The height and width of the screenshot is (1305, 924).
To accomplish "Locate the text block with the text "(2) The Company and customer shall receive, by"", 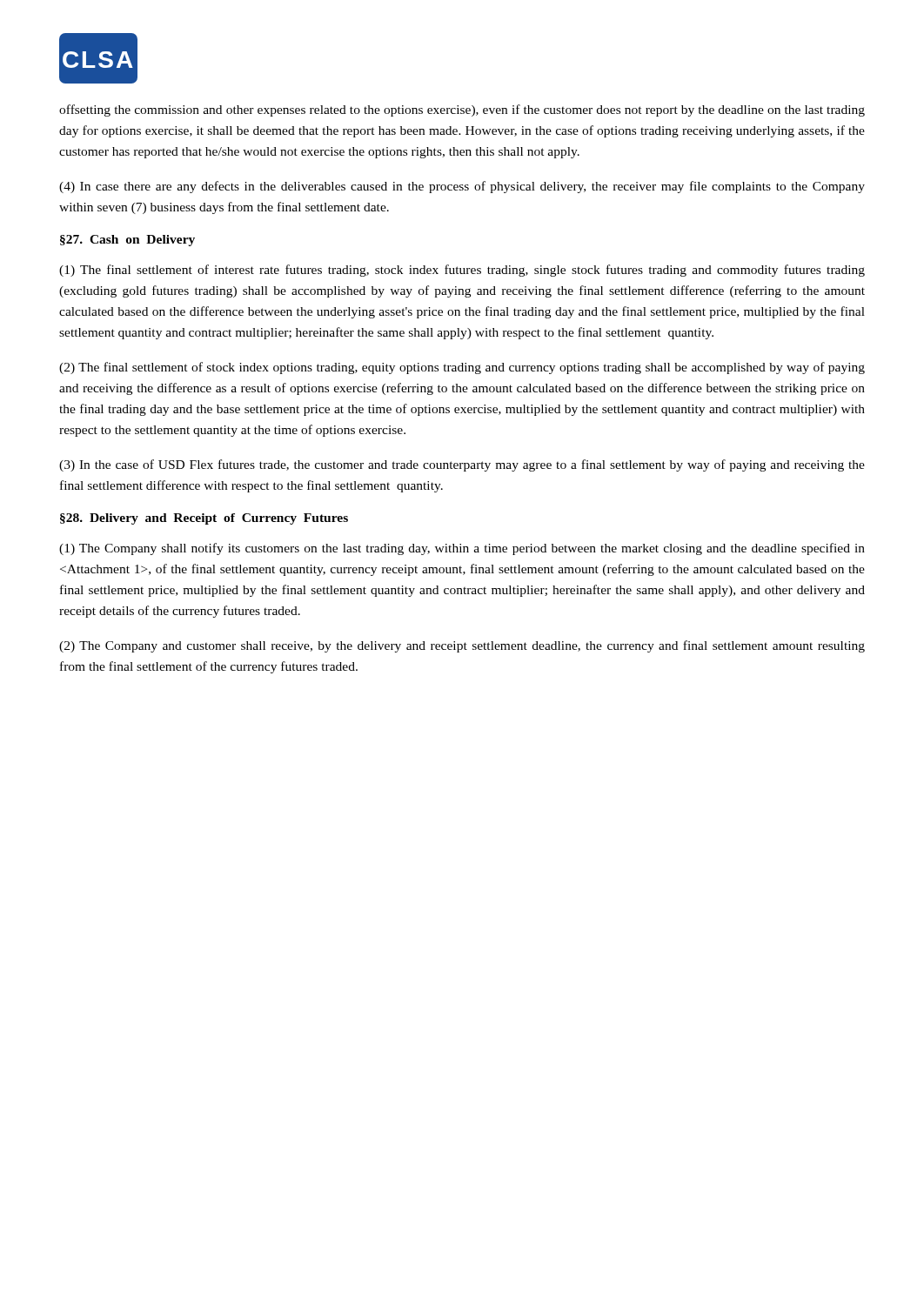I will pos(462,656).
